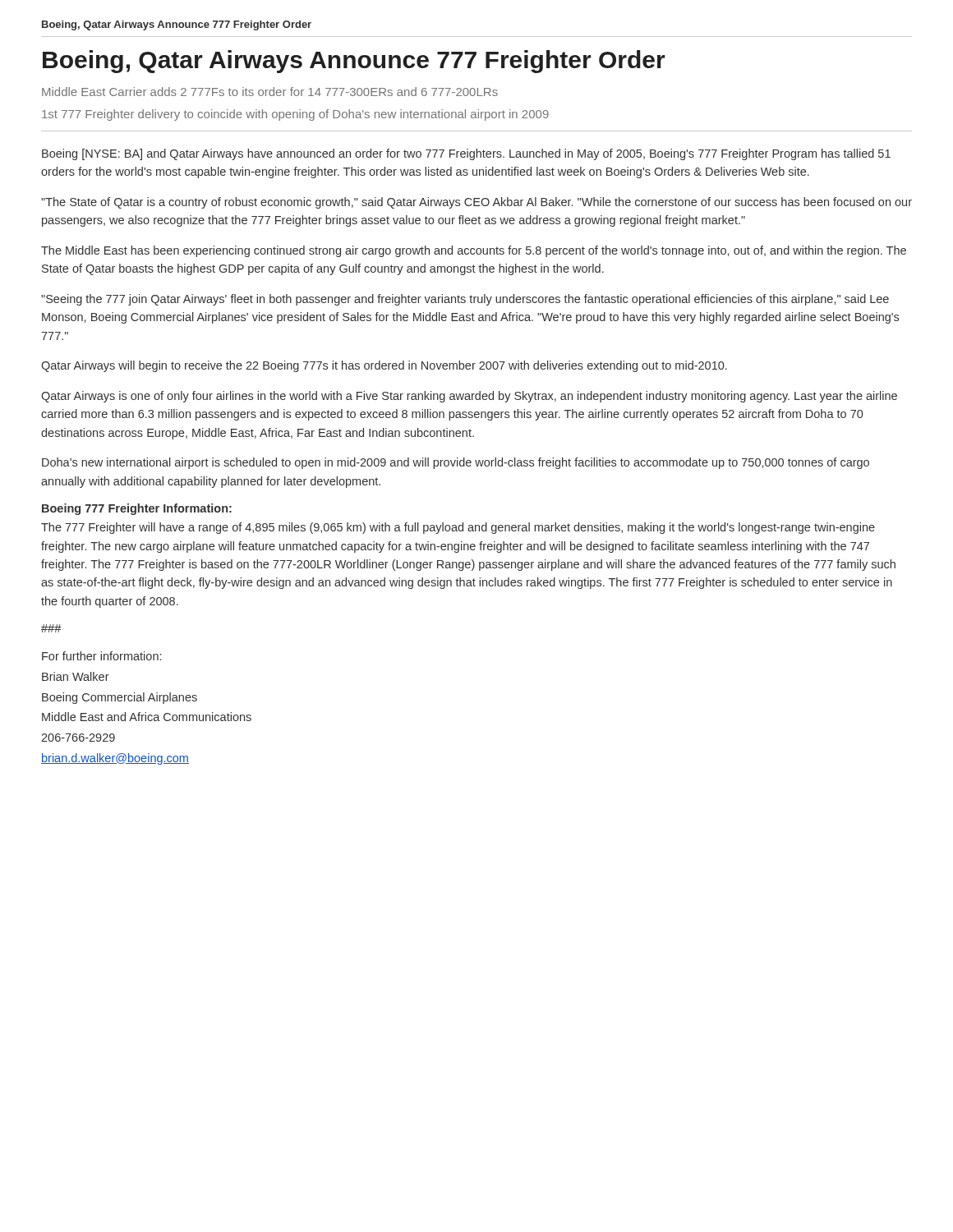
Task: Locate the text block that says "The Middle East"
Action: click(474, 260)
